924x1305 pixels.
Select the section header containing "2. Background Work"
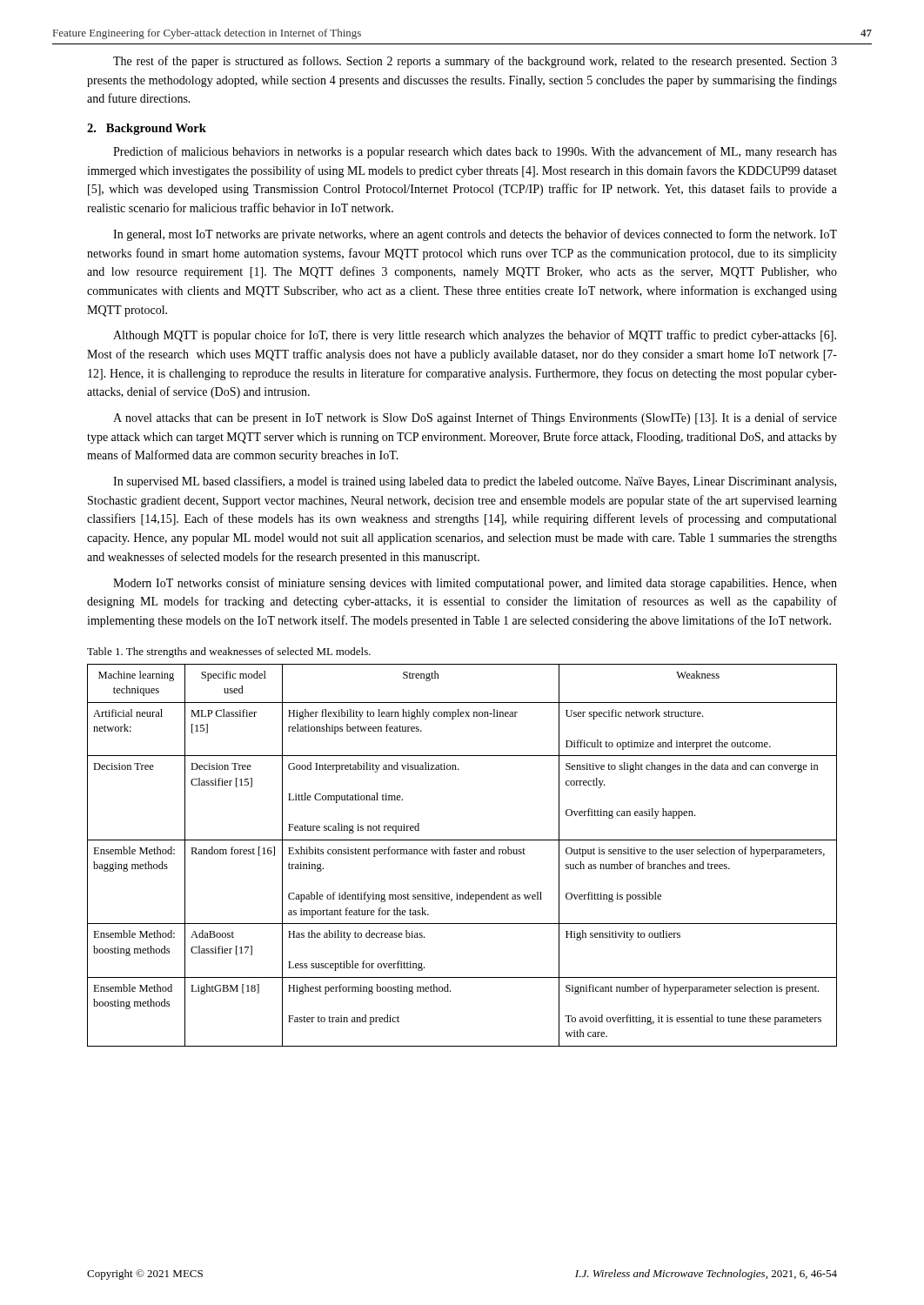point(147,128)
